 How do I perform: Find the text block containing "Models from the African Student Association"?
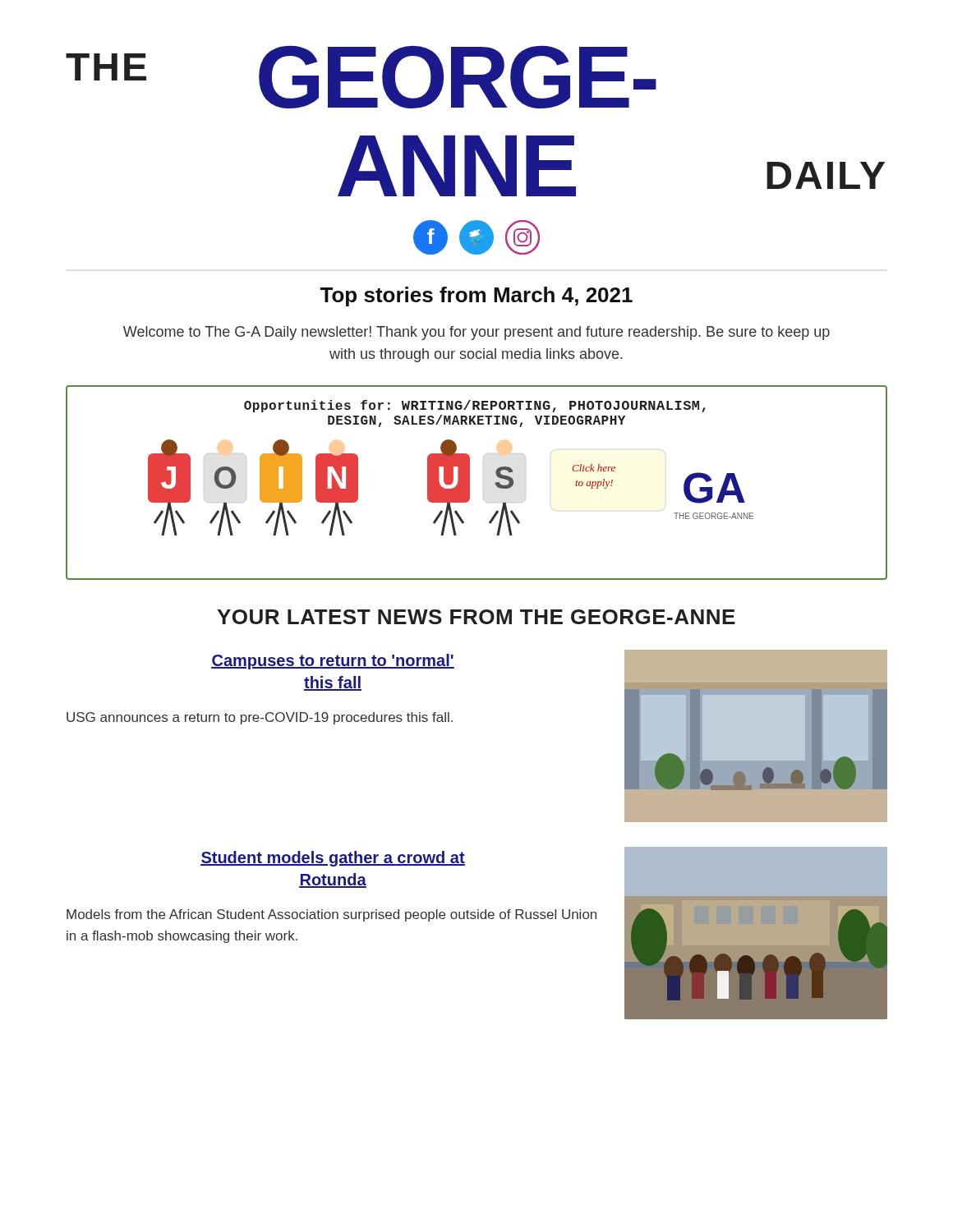click(x=332, y=925)
